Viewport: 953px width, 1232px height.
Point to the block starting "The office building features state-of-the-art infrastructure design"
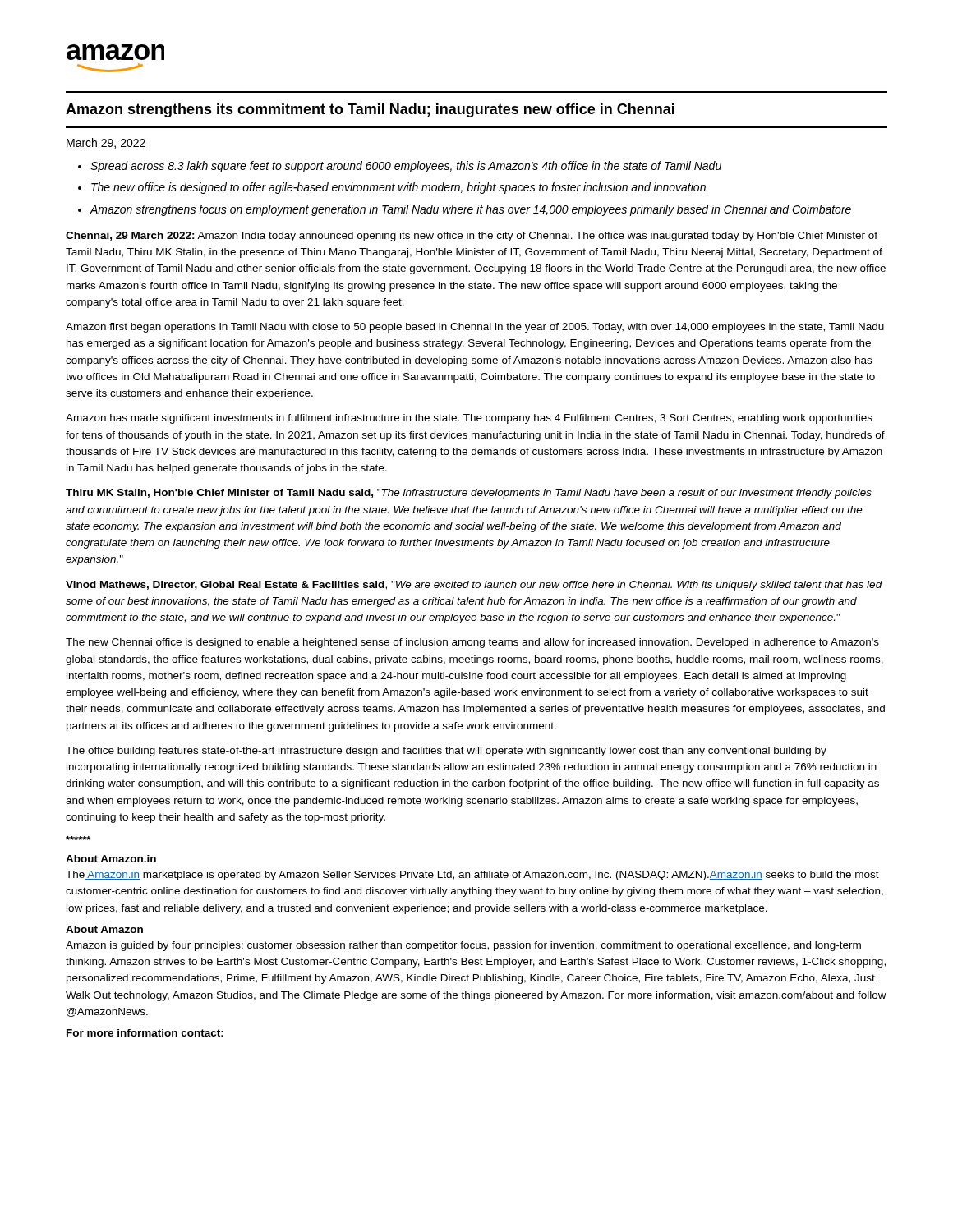click(x=473, y=783)
